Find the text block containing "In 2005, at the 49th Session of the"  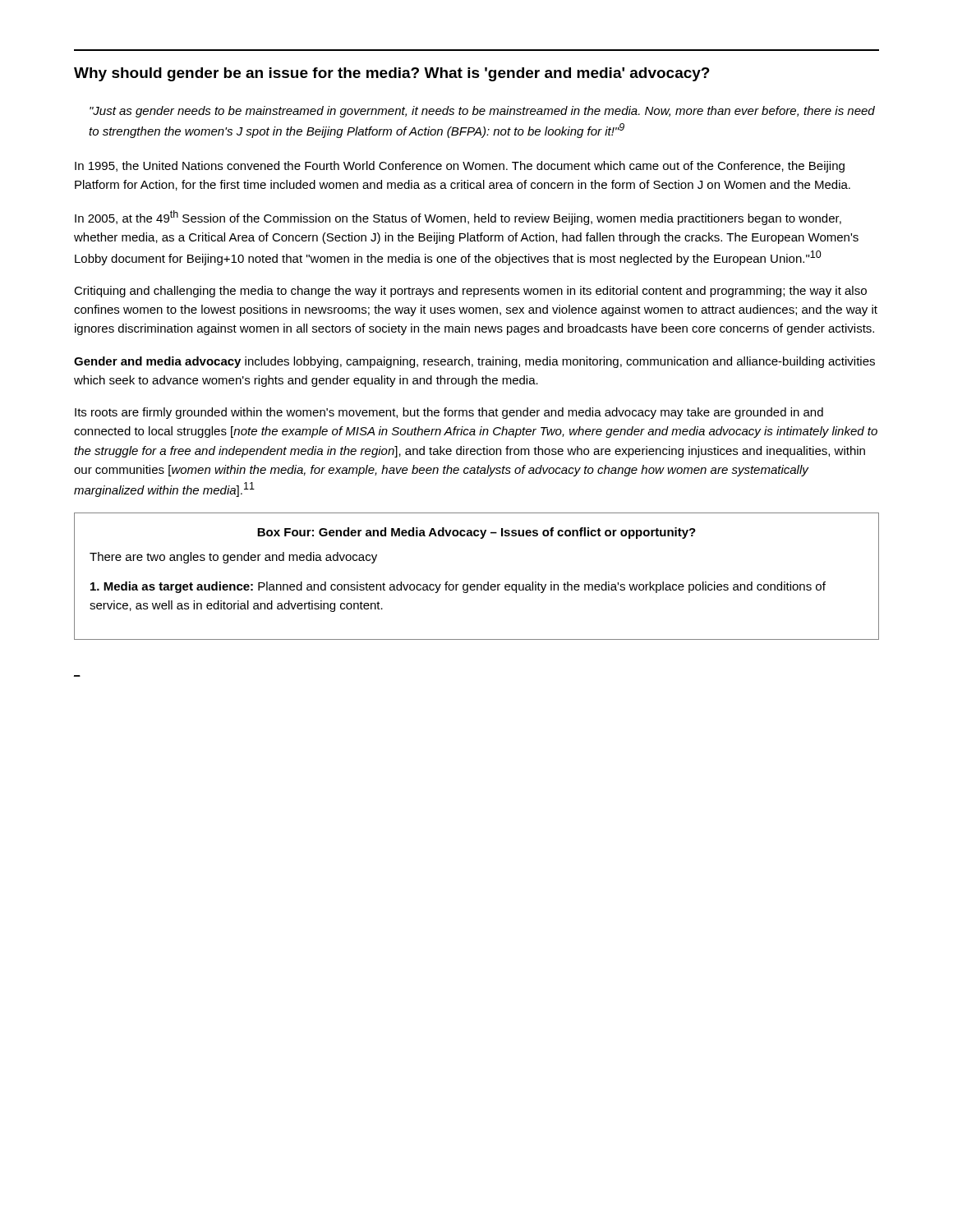[466, 237]
